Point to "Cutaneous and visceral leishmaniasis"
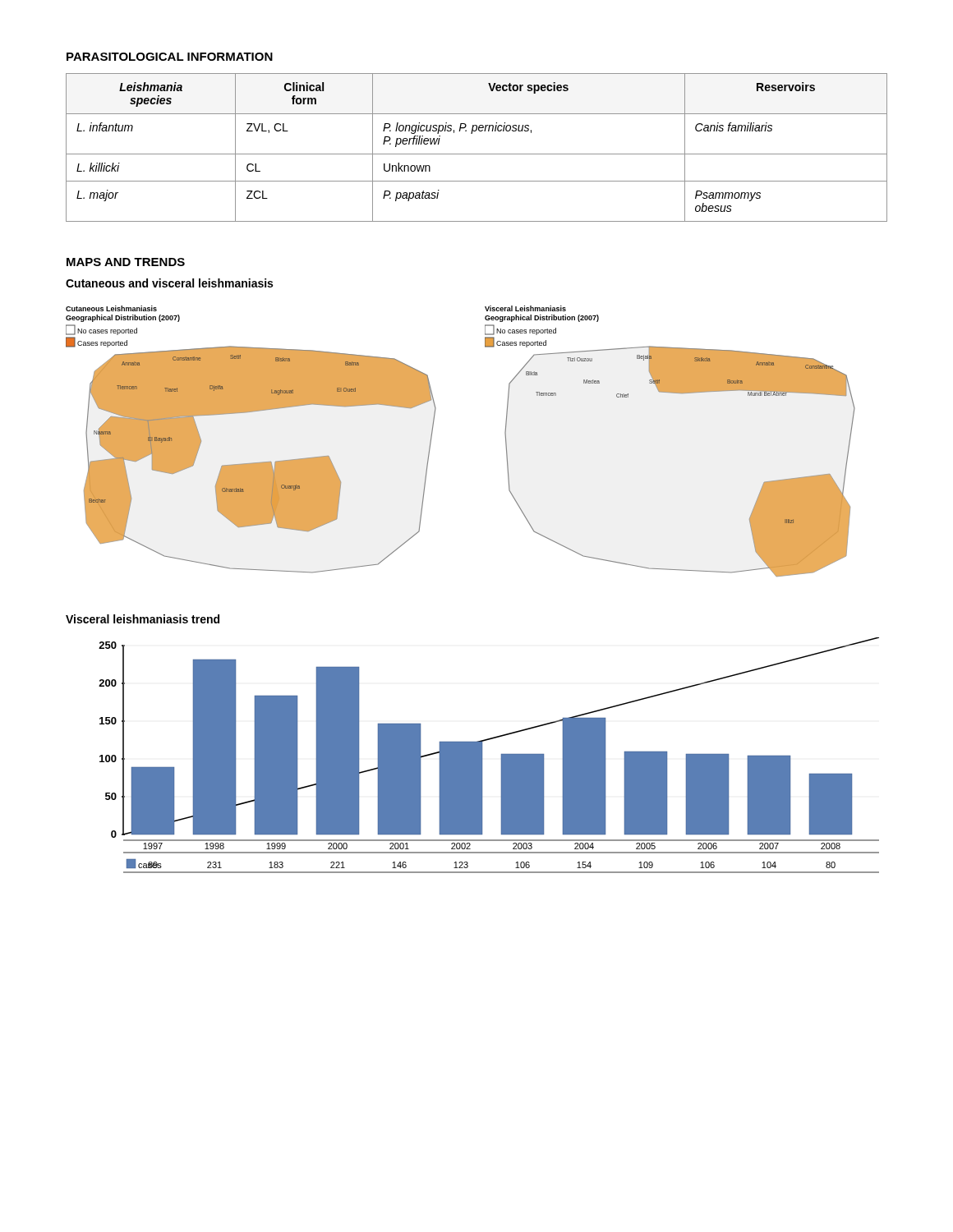Screen dimensions: 1232x953 click(x=170, y=283)
